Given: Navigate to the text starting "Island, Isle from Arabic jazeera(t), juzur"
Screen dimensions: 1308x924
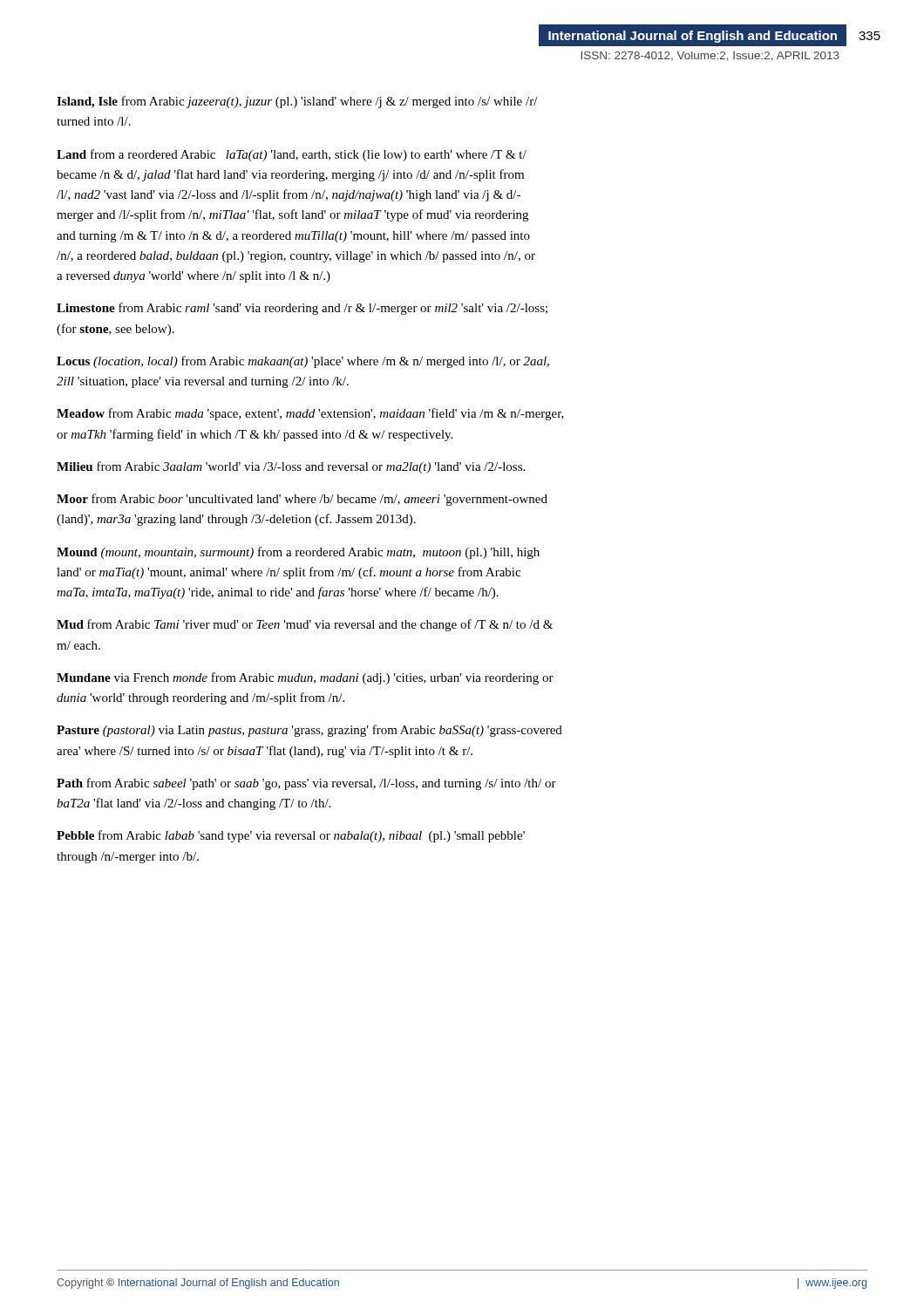Looking at the screenshot, I should [x=462, y=112].
